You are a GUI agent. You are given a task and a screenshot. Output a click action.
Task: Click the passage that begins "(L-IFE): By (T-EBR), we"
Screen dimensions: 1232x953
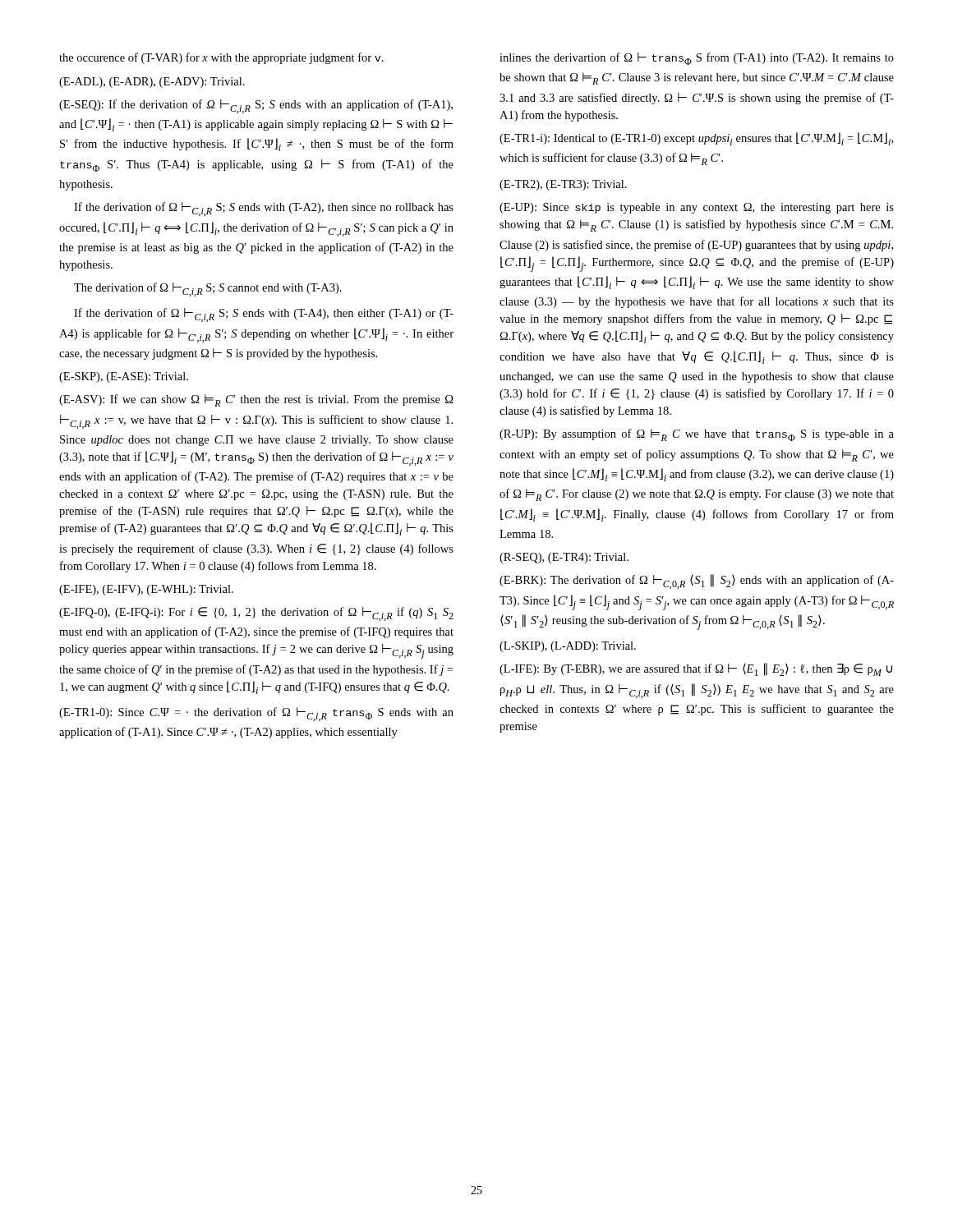[x=697, y=698]
